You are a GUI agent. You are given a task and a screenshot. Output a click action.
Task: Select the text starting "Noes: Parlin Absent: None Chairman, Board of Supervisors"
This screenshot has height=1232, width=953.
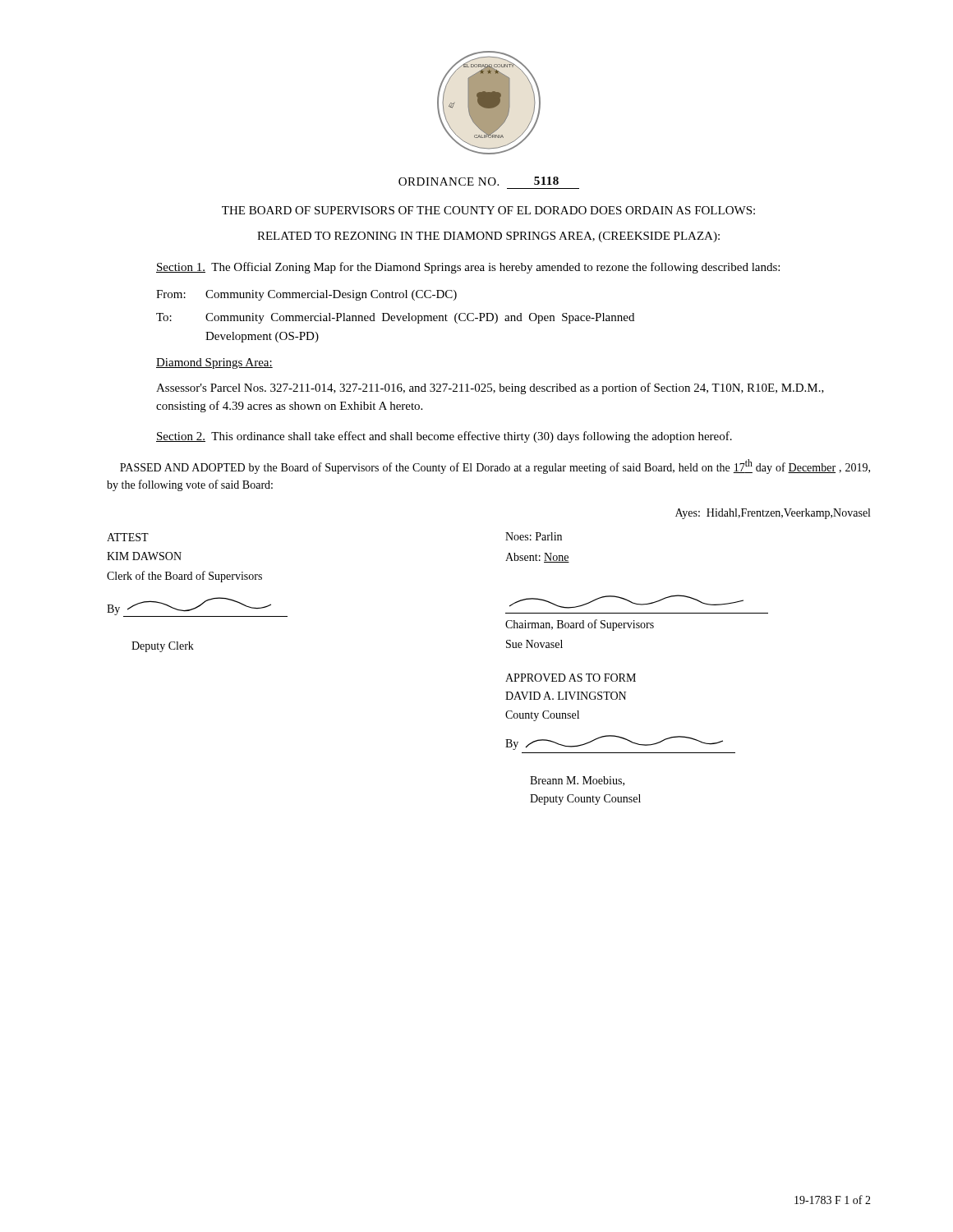(x=534, y=536)
